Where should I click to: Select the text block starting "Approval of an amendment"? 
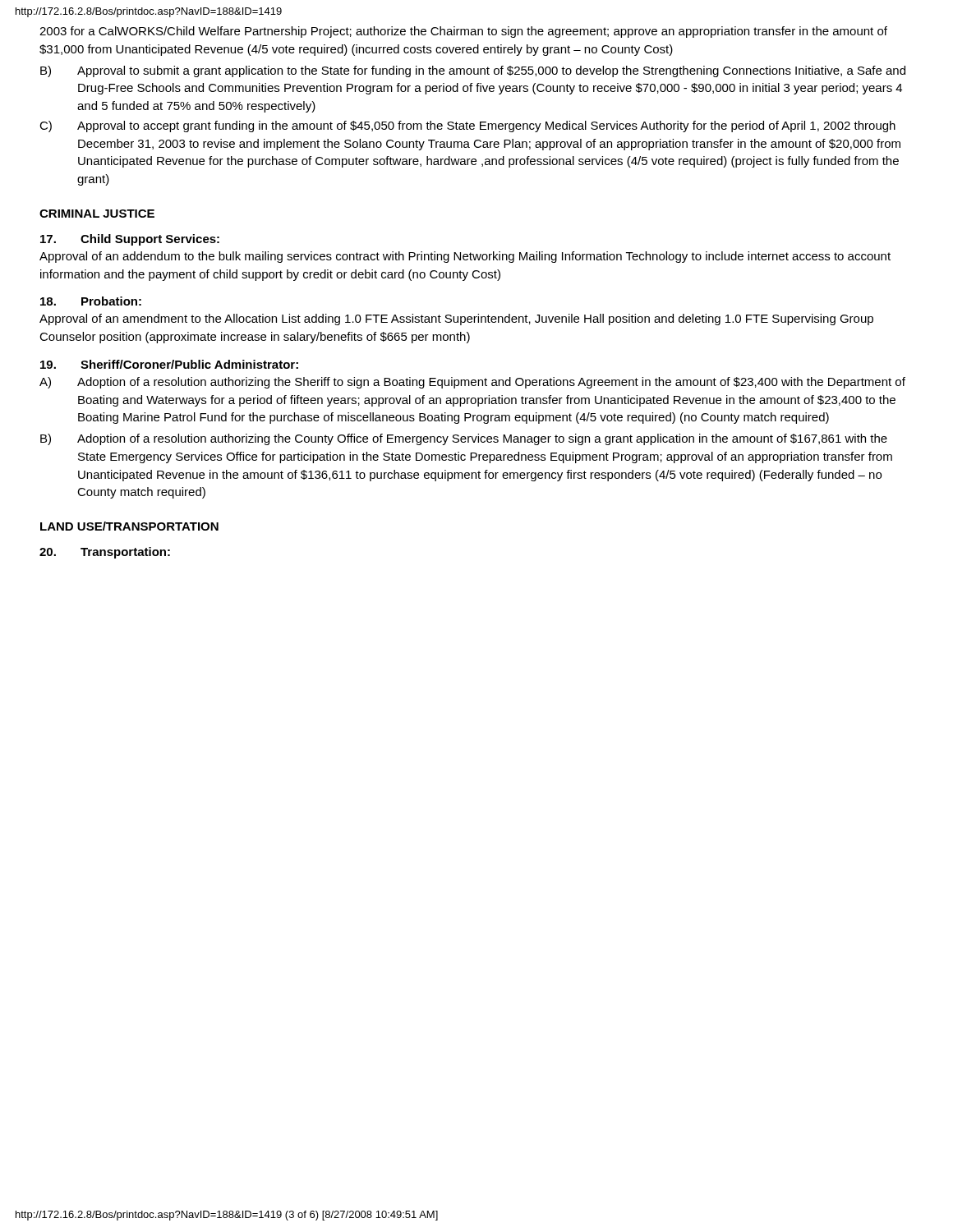457,327
